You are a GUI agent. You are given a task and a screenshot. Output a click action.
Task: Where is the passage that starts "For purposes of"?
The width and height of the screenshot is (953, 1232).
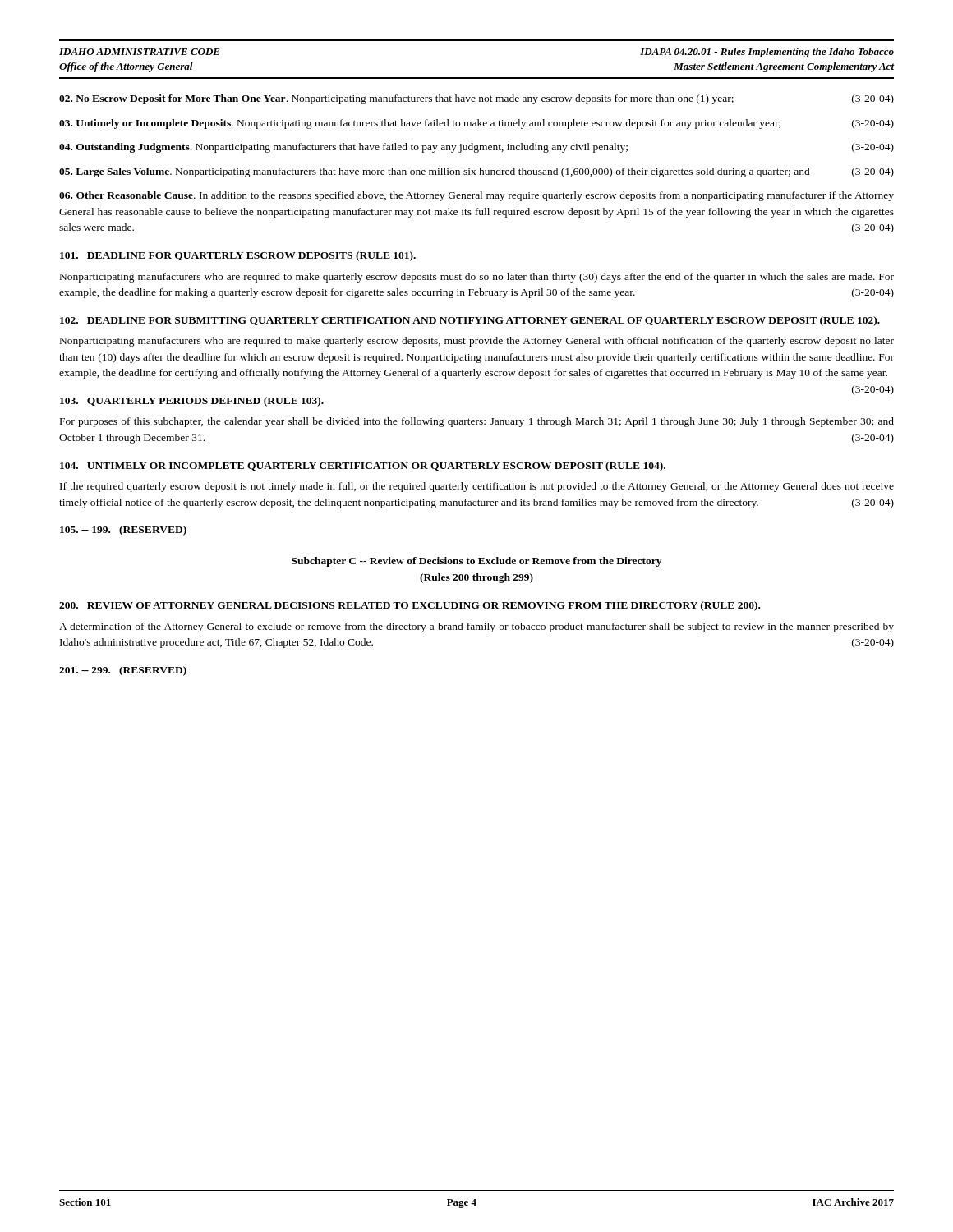coord(476,430)
